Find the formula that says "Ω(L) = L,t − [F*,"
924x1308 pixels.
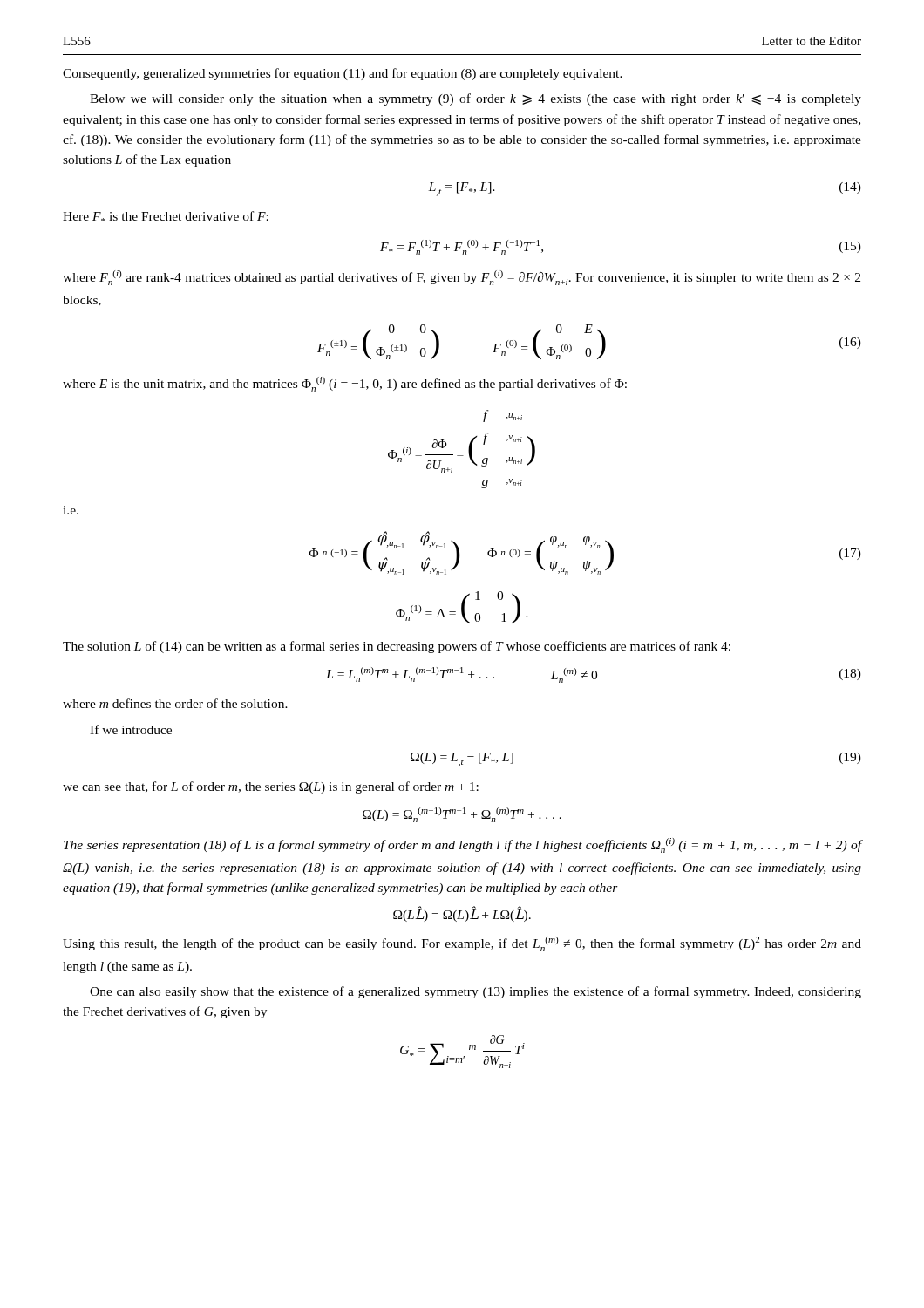(x=454, y=758)
